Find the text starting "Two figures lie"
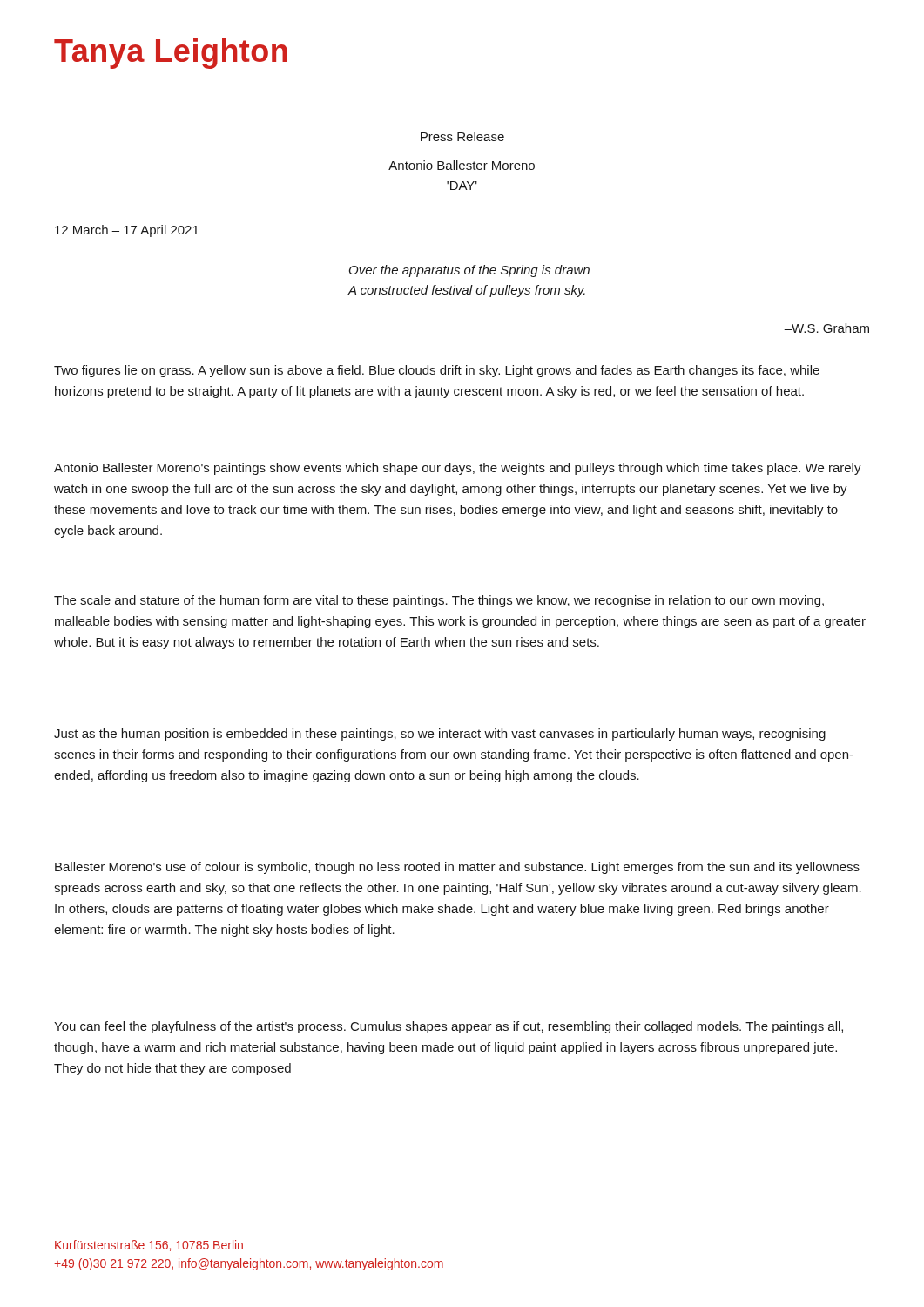The image size is (924, 1307). (x=437, y=380)
